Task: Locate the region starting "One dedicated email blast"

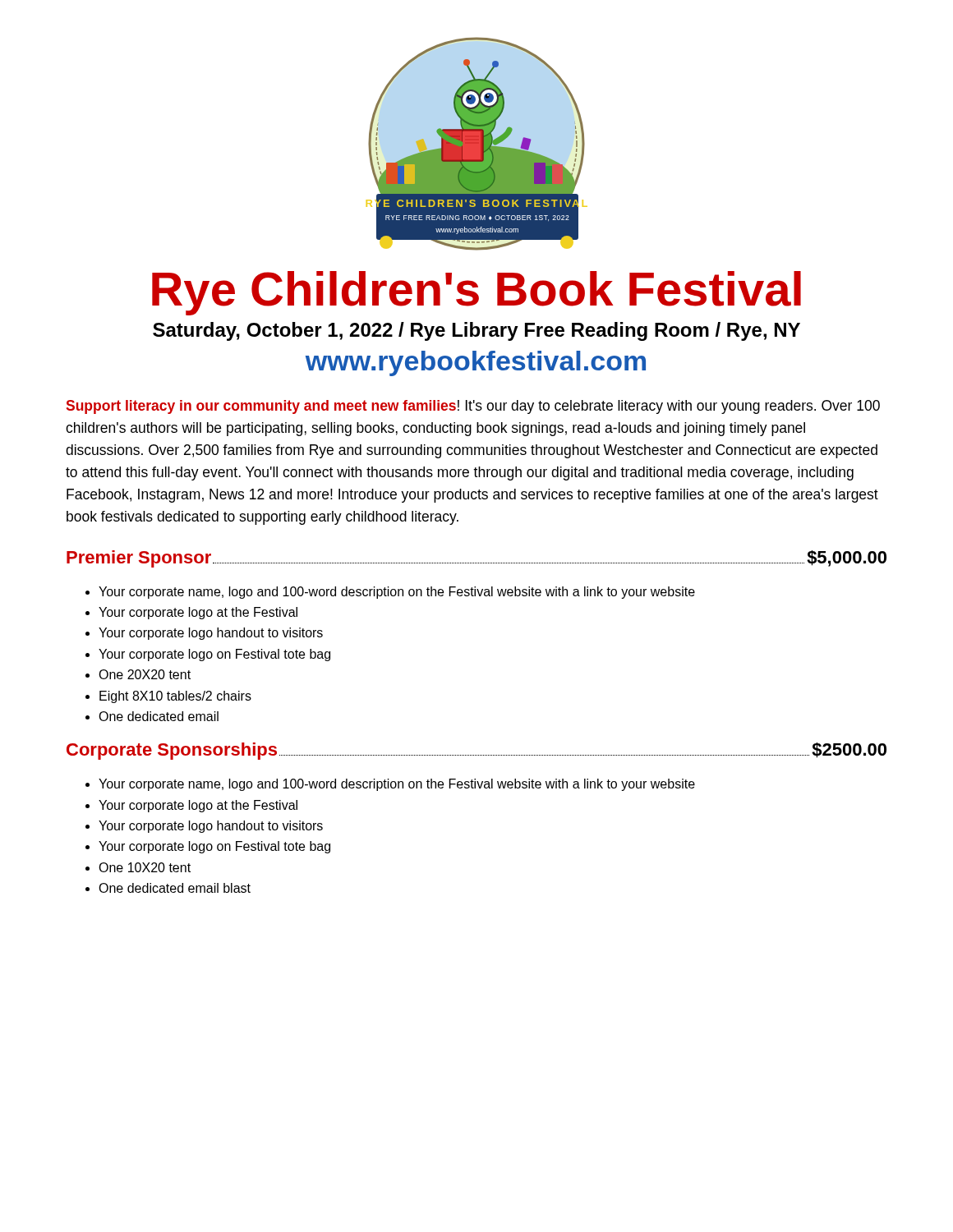Action: 168,888
